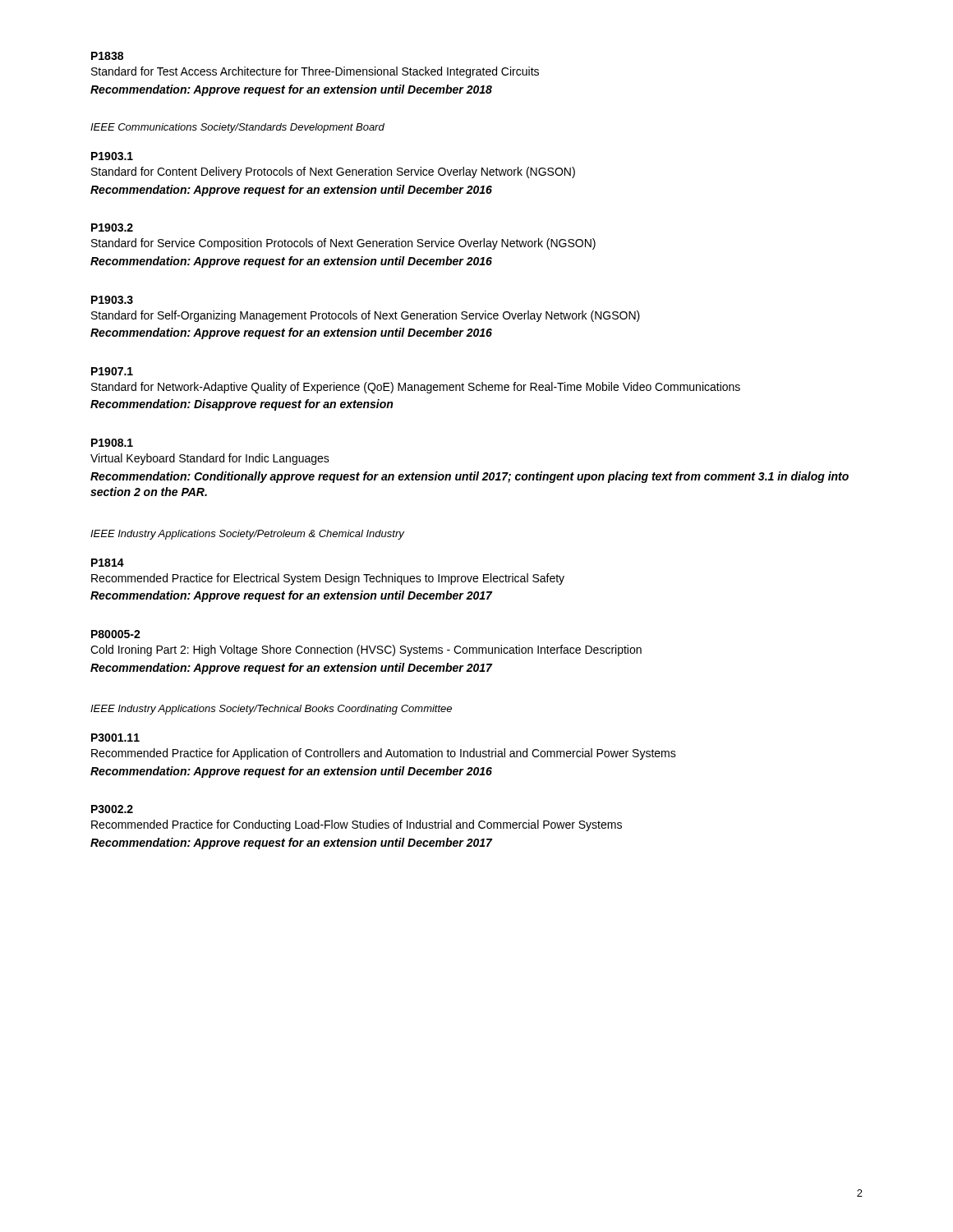Find the text block that reads "P3002.2 Recommended Practice for Conducting Load-Flow Studies of"
Screen dimensions: 1232x953
(x=472, y=827)
